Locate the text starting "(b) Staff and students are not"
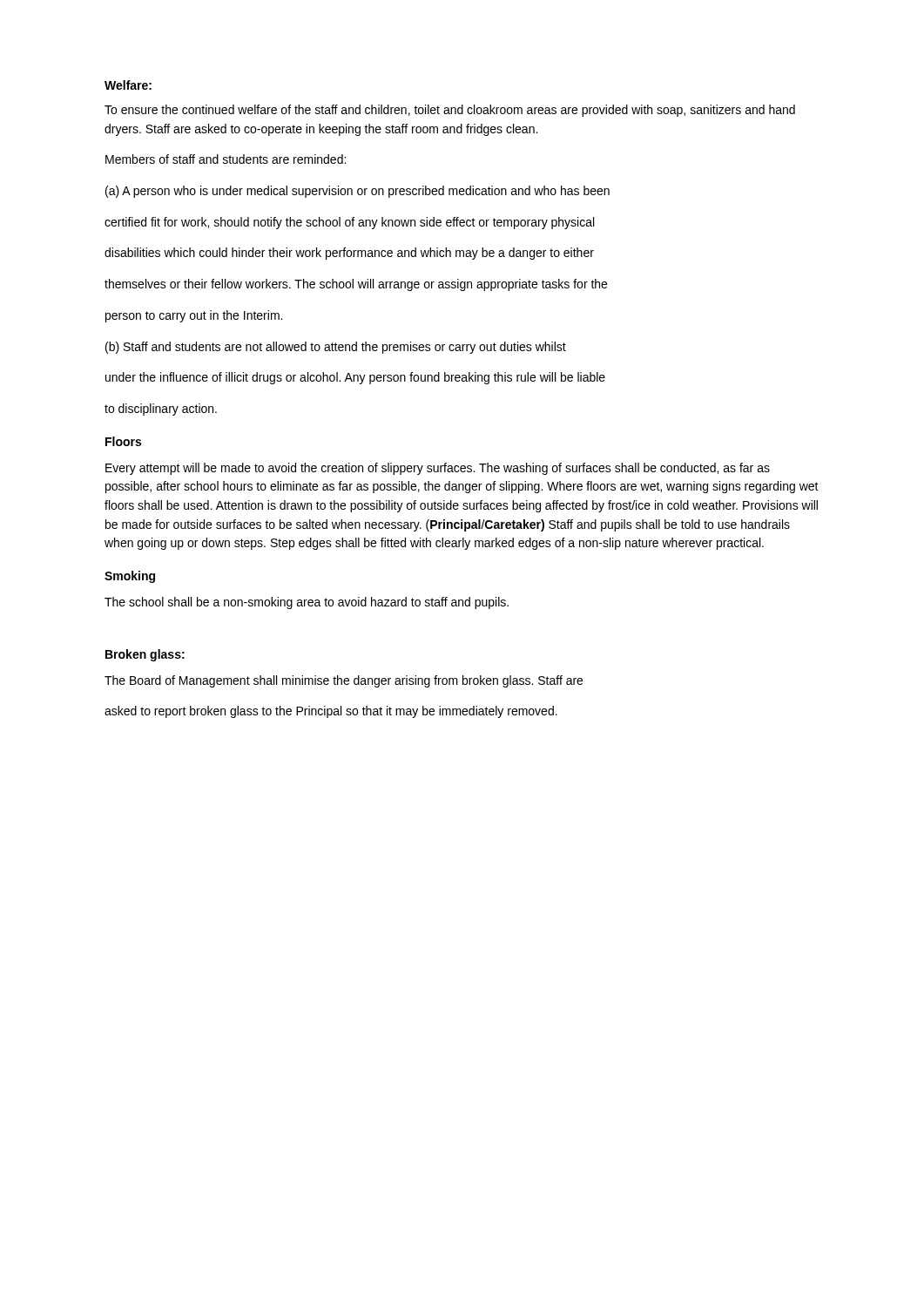This screenshot has width=924, height=1307. 462,378
